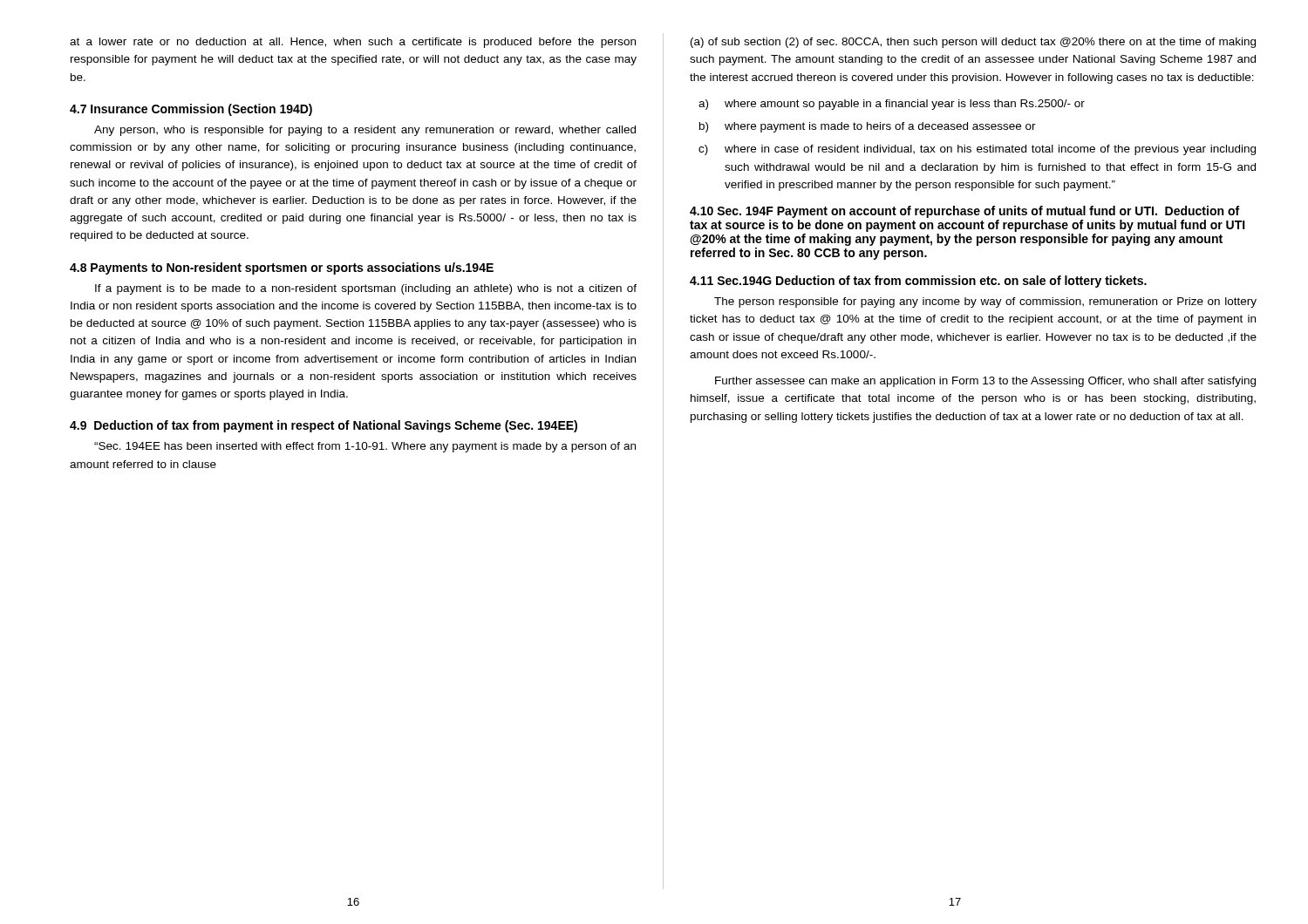Click the passage that begins "a) where amount so payable in a financial"
Image resolution: width=1308 pixels, height=924 pixels.
[x=978, y=104]
